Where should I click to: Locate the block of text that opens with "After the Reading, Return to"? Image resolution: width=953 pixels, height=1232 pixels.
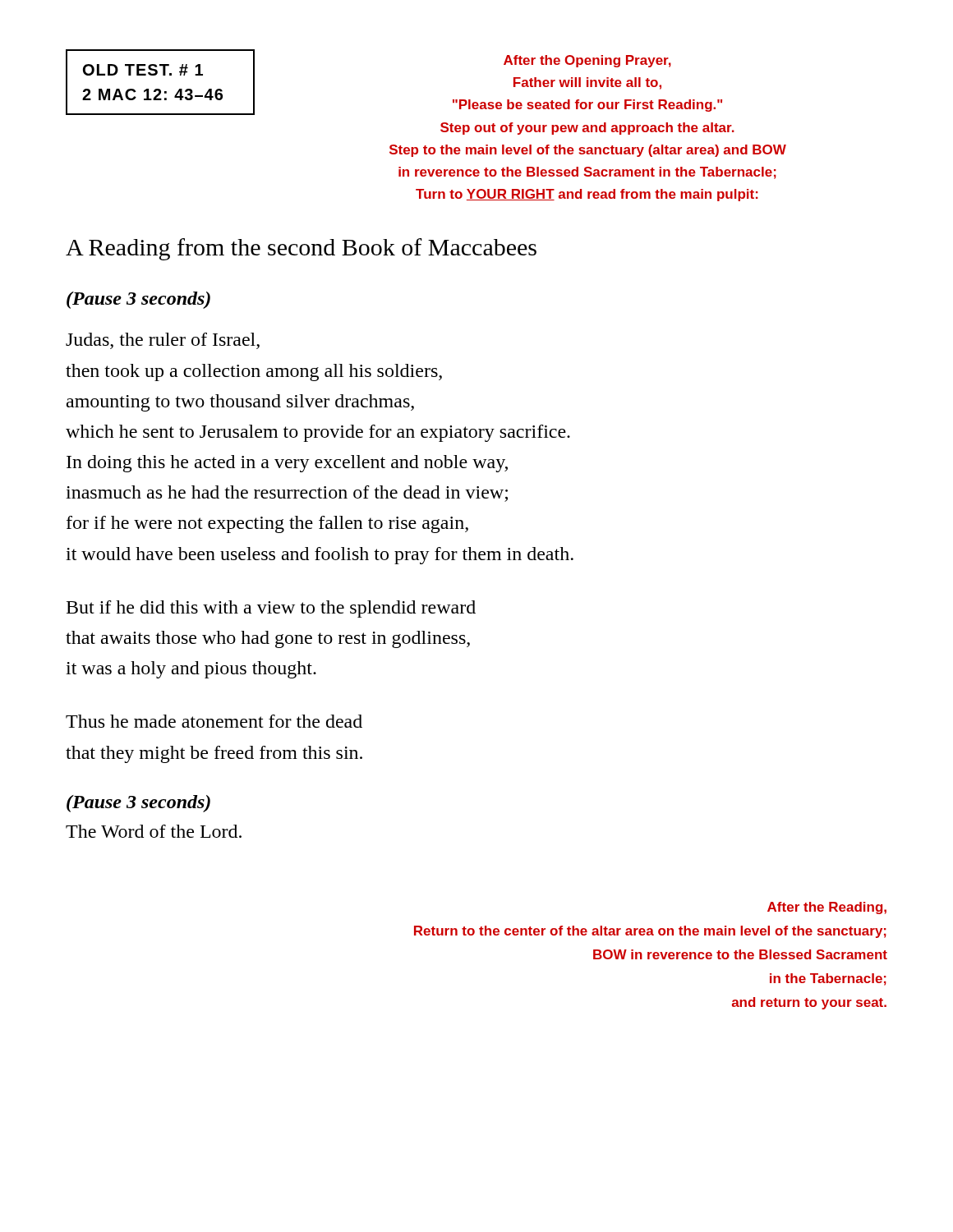(x=650, y=955)
